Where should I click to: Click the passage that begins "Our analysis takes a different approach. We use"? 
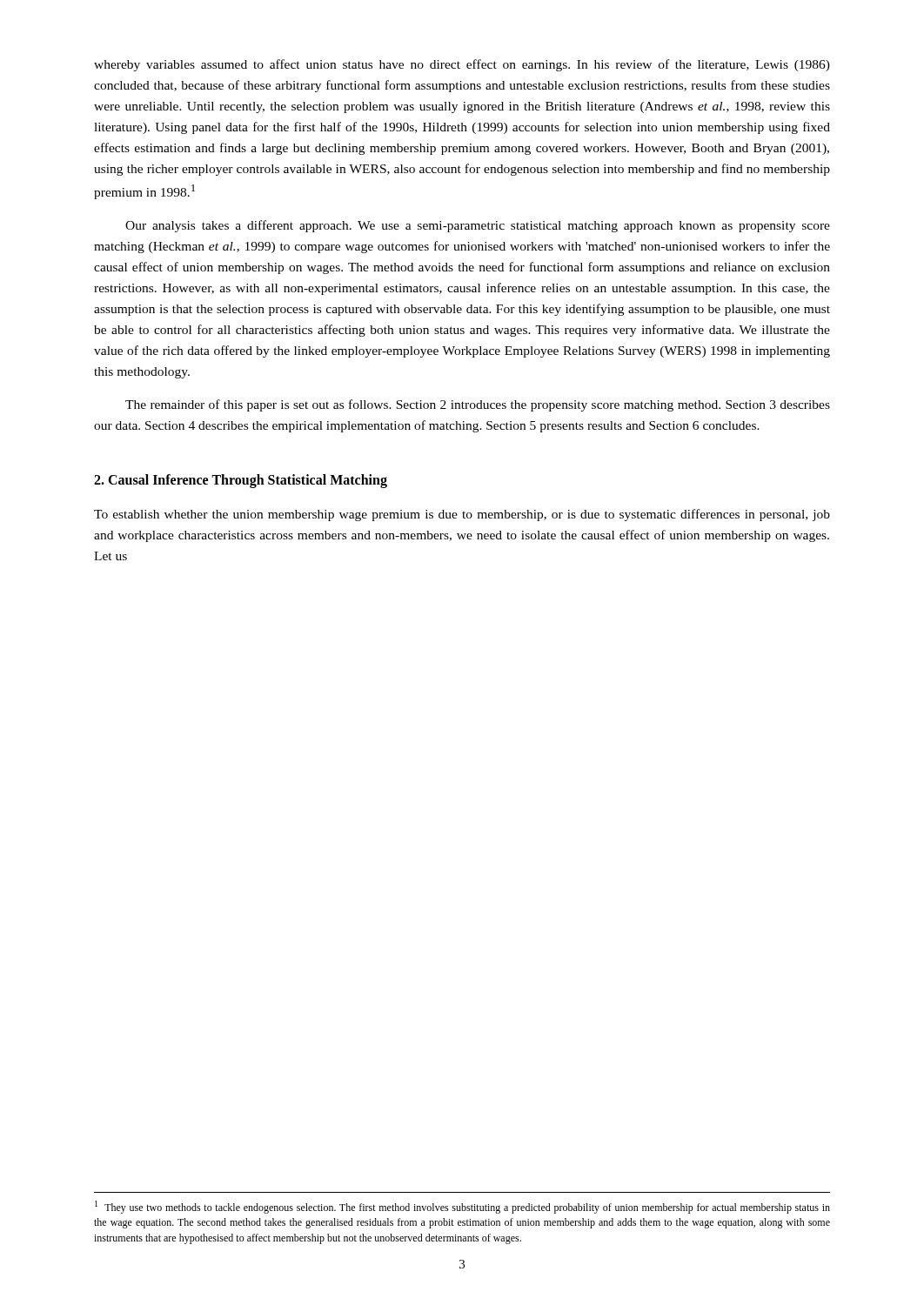[462, 299]
